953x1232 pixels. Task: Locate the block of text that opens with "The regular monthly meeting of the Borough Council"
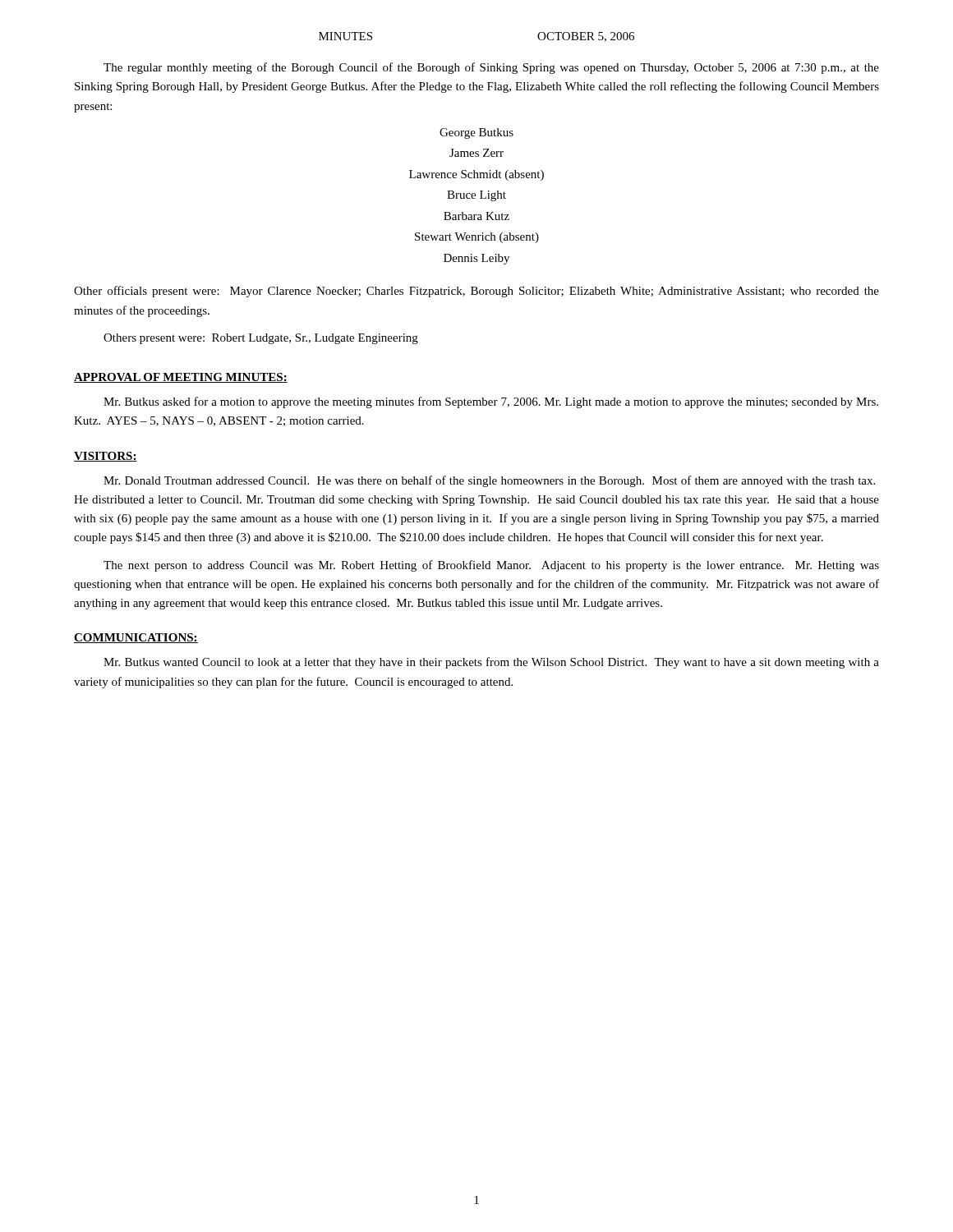(x=476, y=86)
